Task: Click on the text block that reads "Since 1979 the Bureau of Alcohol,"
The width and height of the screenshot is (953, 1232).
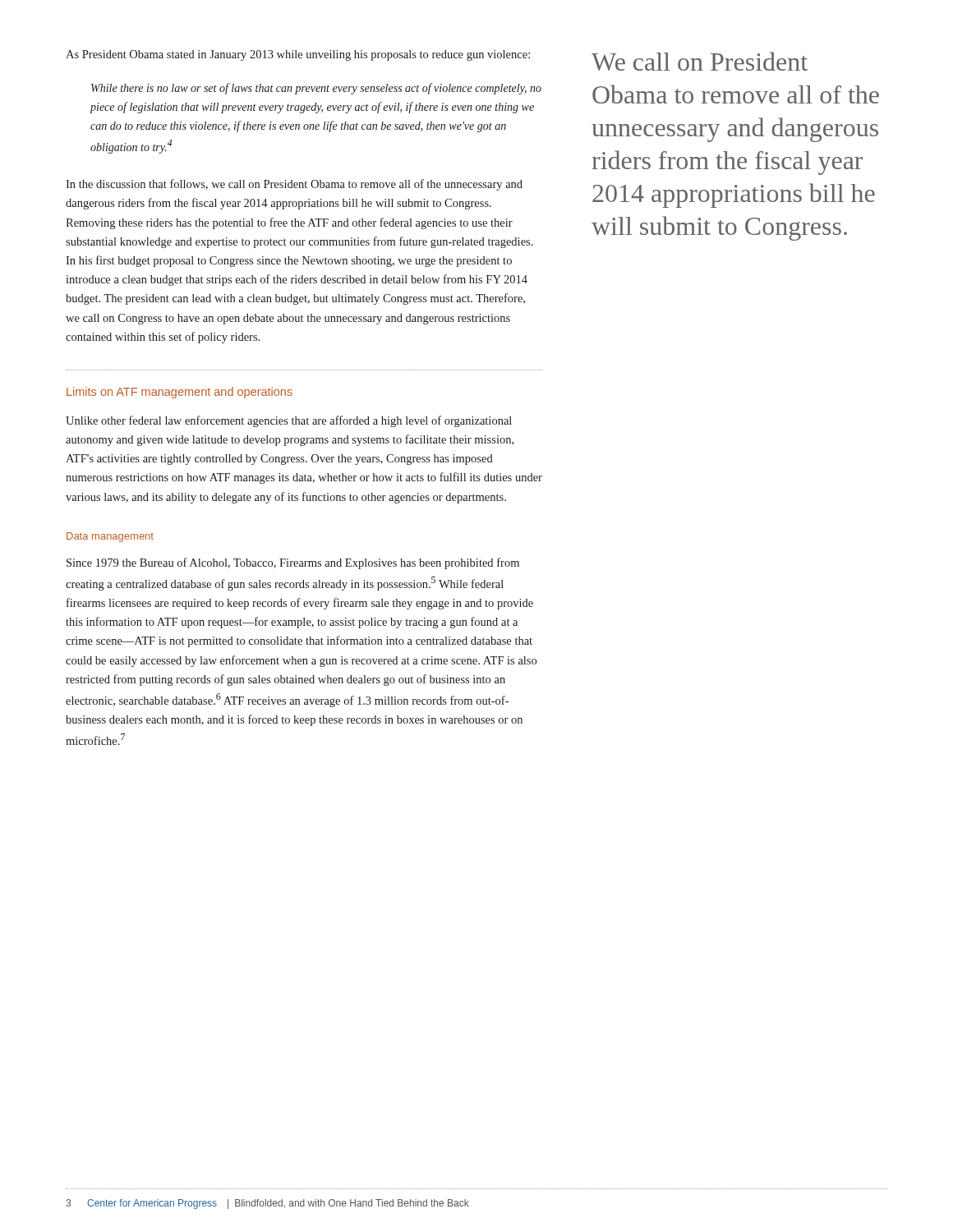Action: click(301, 652)
